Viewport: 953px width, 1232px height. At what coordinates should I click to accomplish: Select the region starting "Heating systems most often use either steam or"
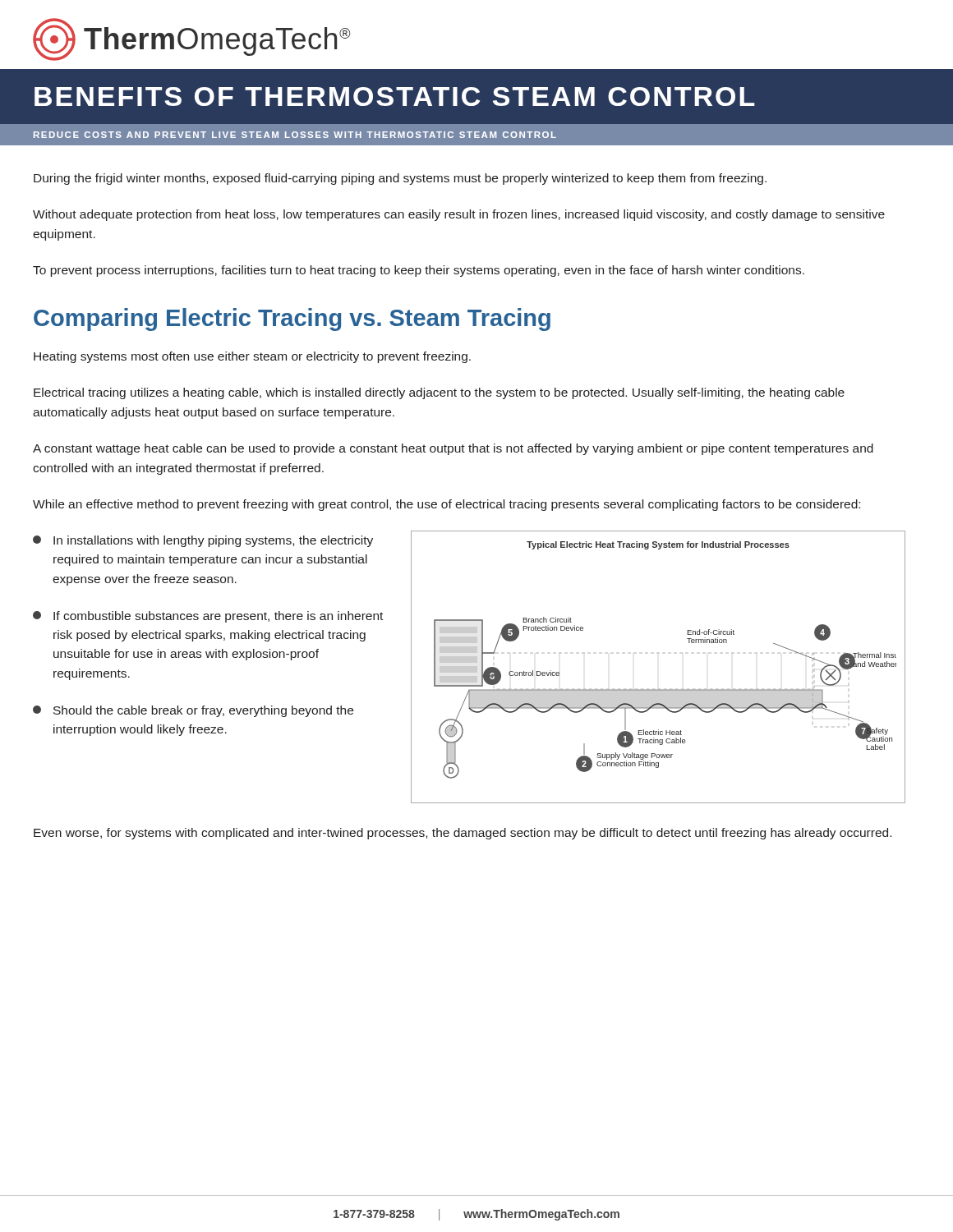click(476, 357)
